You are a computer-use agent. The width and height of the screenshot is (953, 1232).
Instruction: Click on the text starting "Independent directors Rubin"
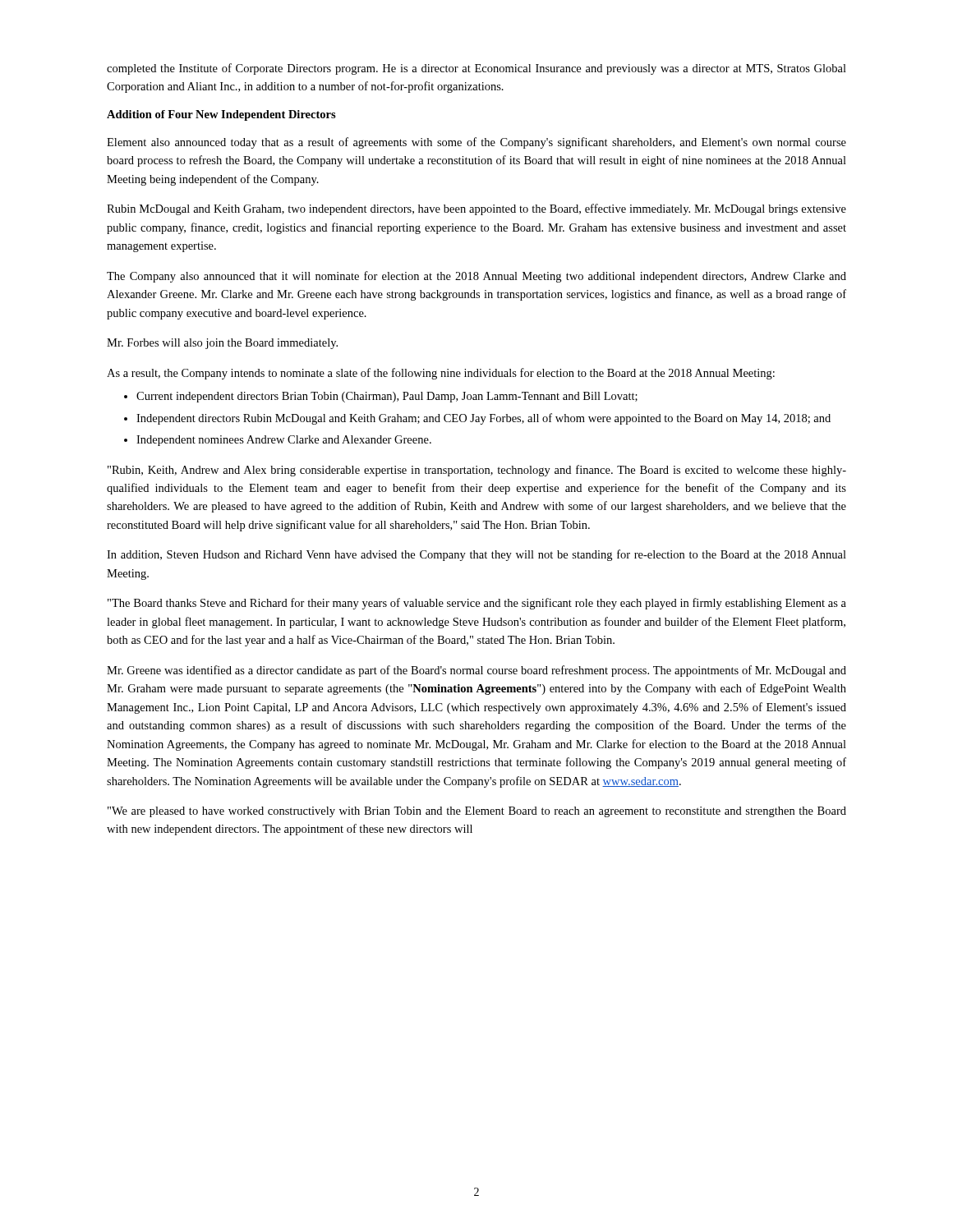(484, 418)
